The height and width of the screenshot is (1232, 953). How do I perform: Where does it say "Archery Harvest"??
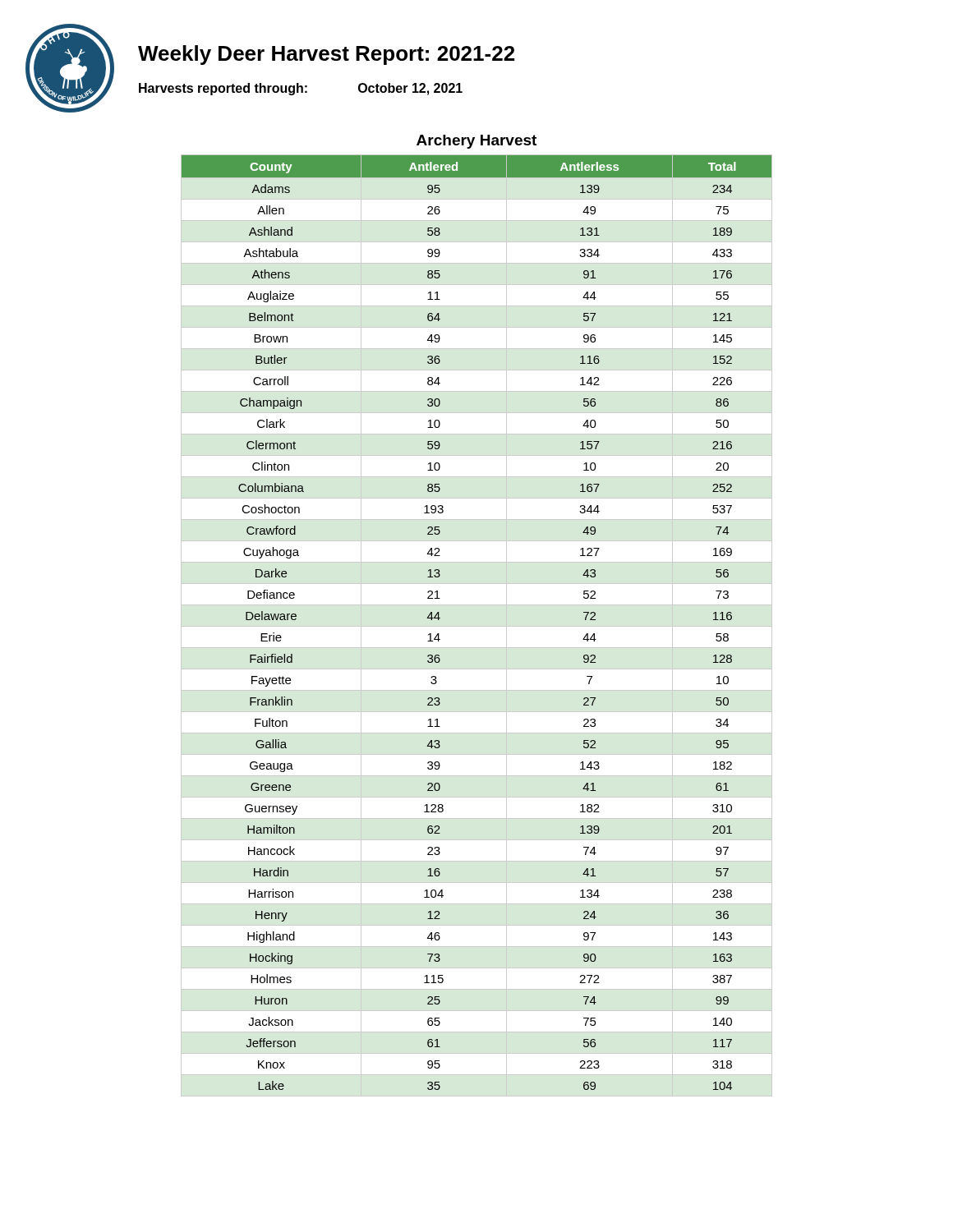click(x=476, y=140)
